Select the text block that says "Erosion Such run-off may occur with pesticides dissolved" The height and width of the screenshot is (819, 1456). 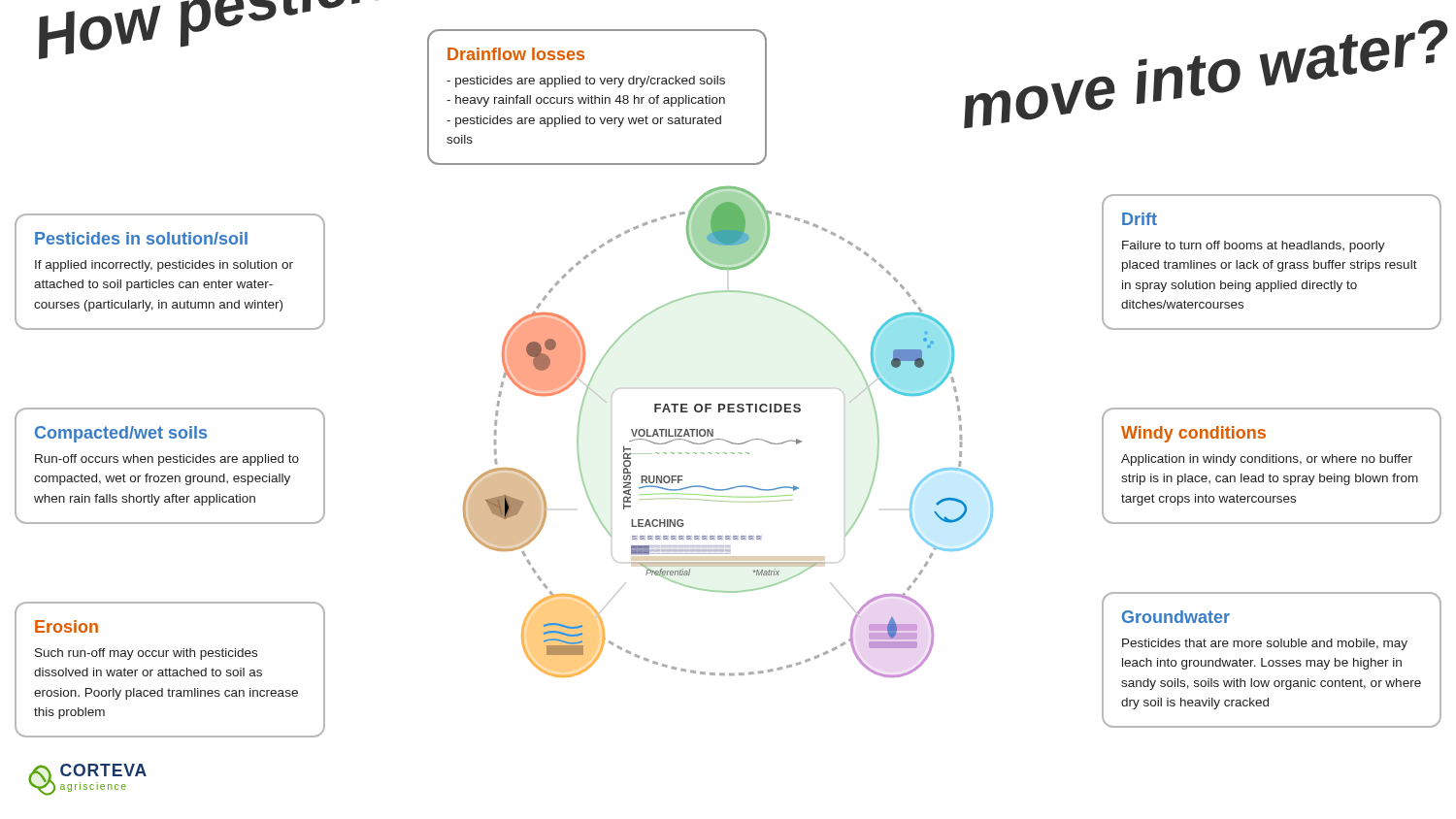[x=170, y=670]
